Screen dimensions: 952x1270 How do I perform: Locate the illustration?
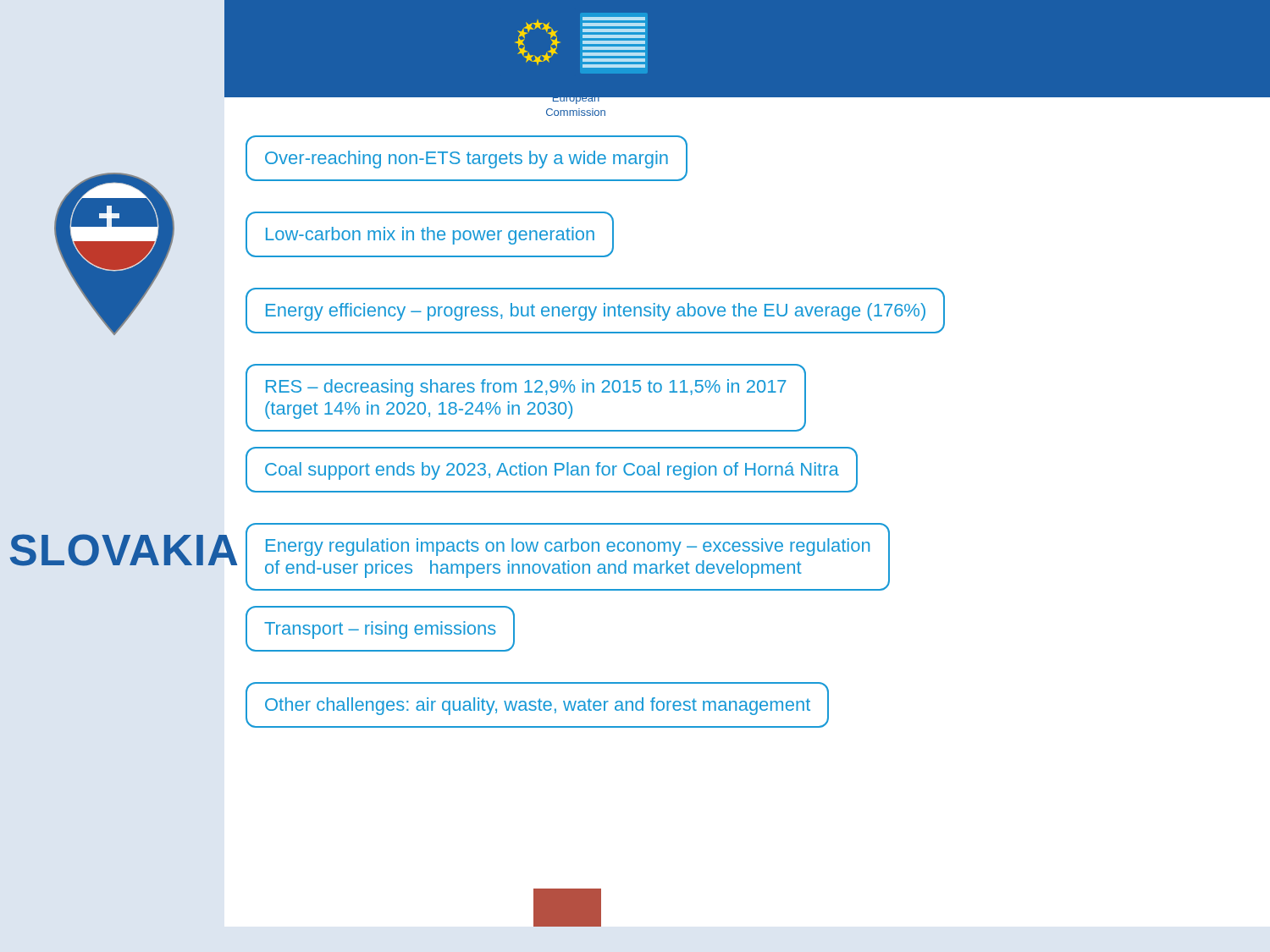pos(114,251)
